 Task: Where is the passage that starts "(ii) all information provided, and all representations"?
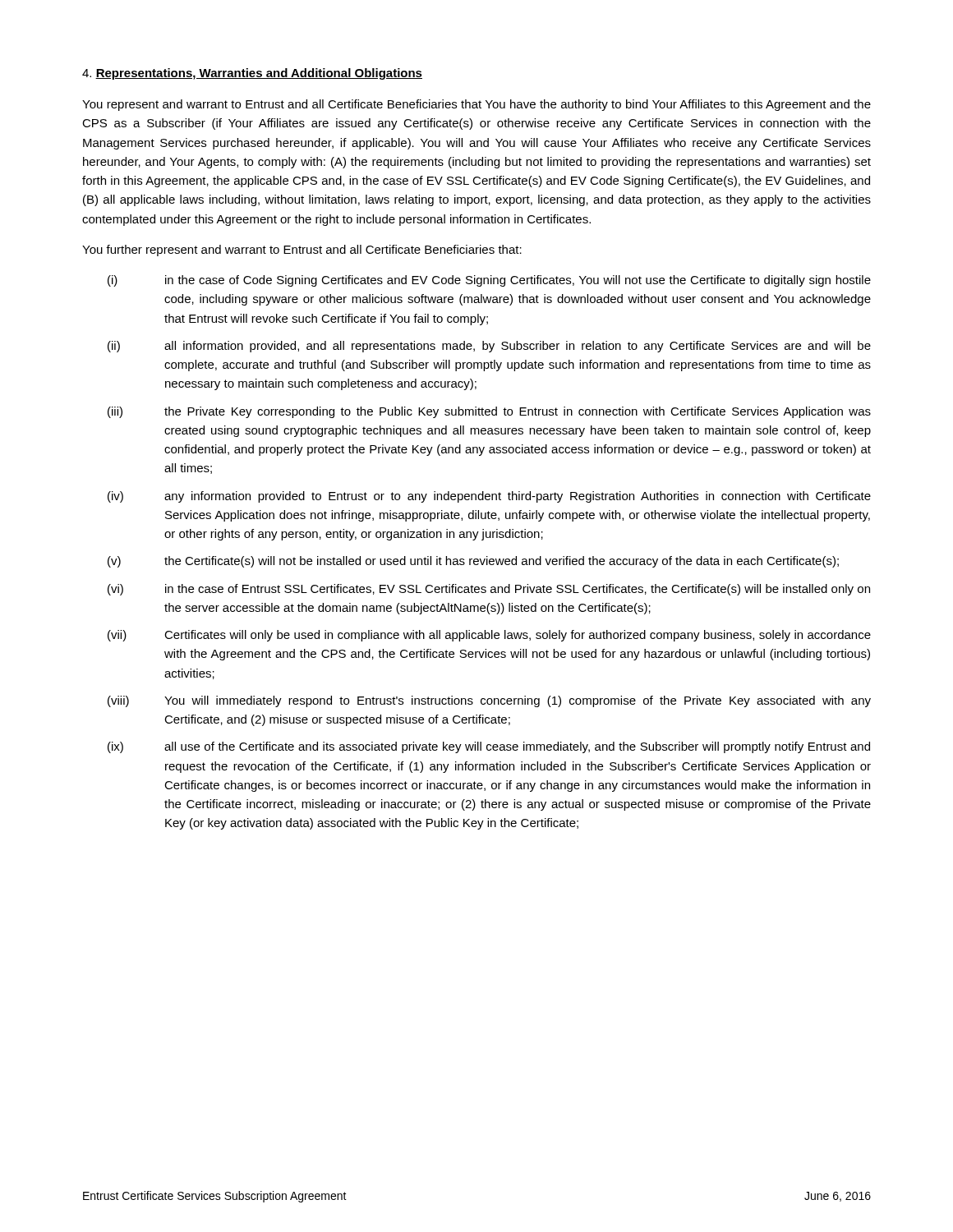tap(476, 364)
